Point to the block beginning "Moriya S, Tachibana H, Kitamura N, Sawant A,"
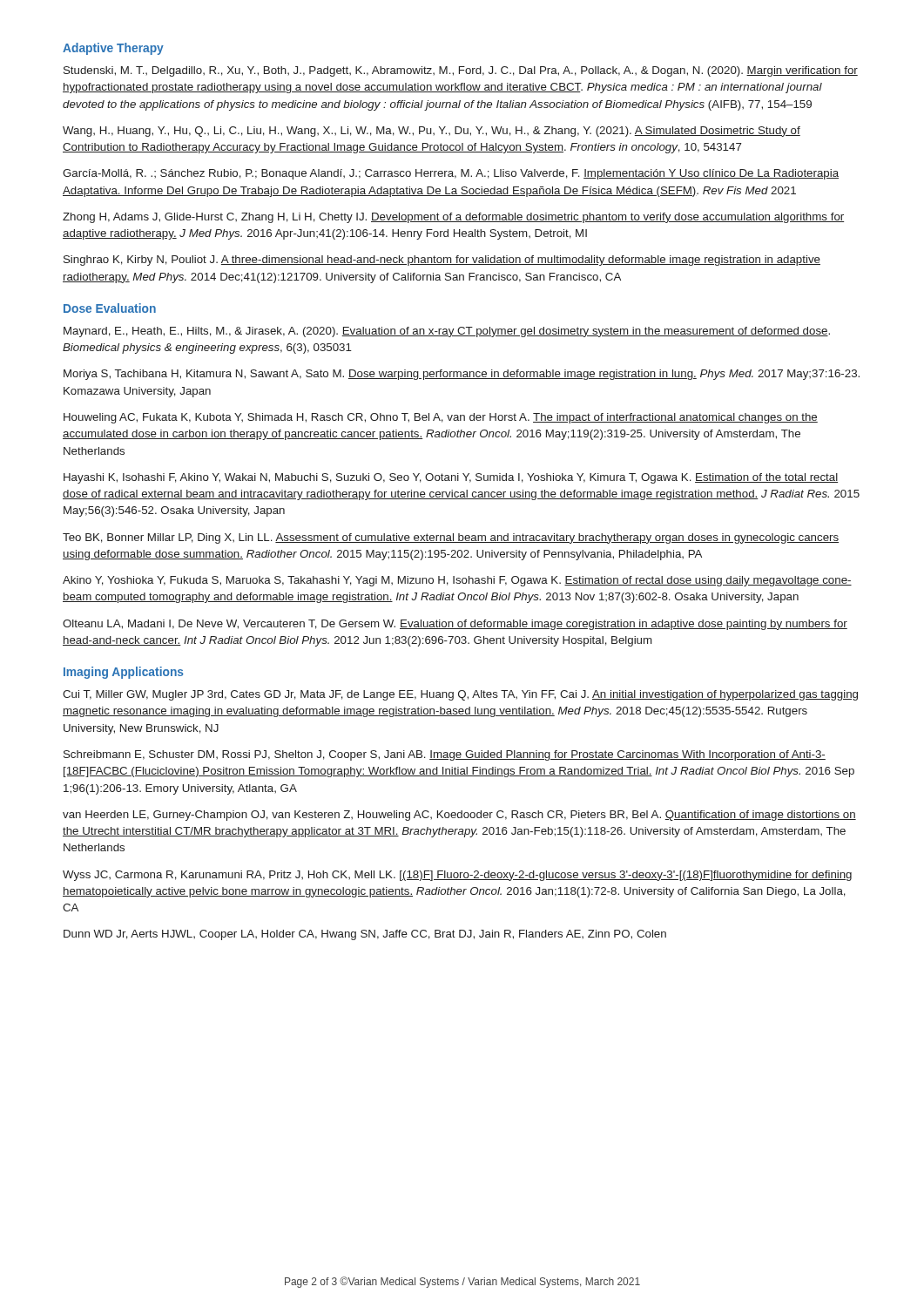This screenshot has height=1307, width=924. (462, 382)
